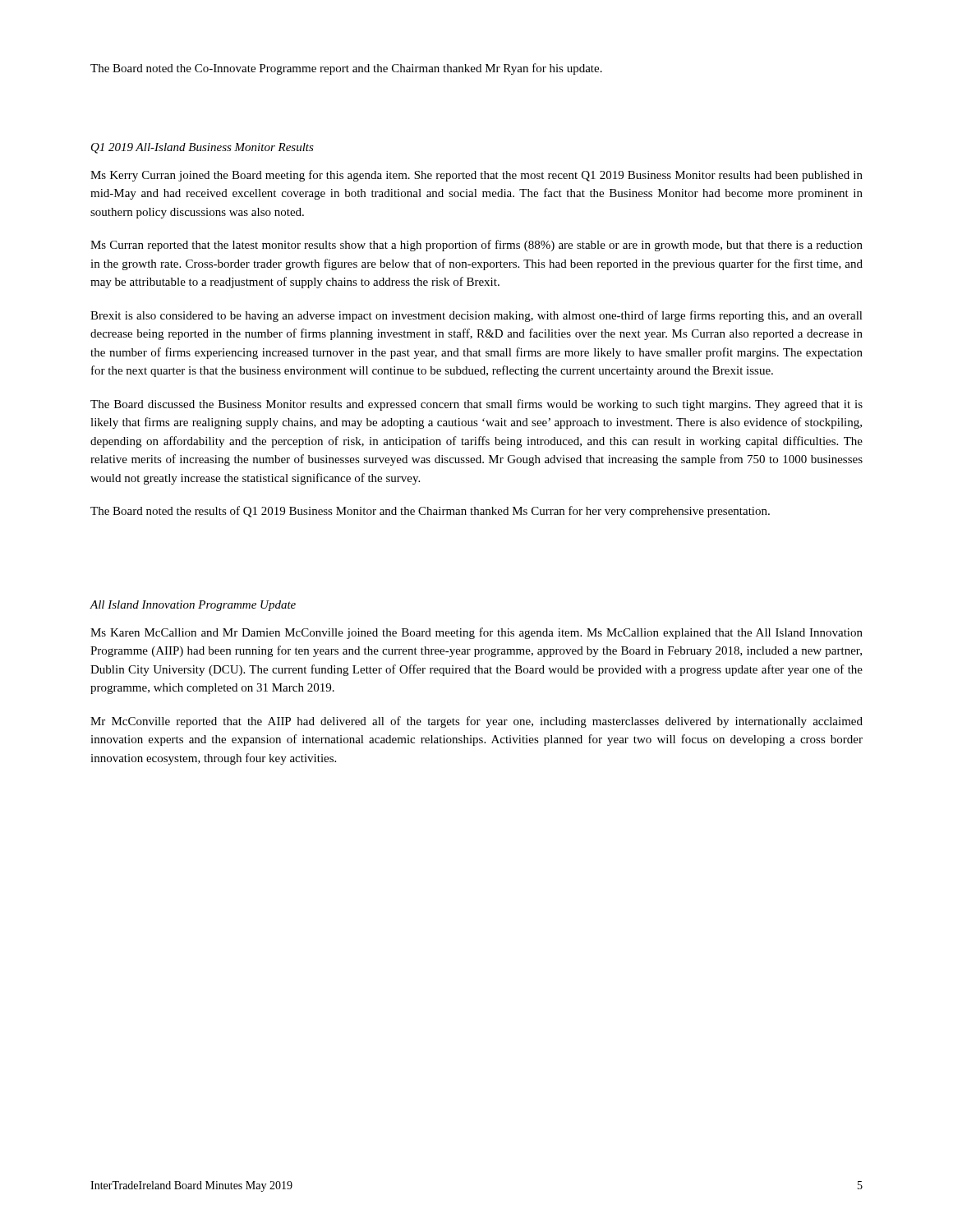Find the block on this page that starts "Ms Karen McCallion and Mr"
This screenshot has height=1232, width=953.
476,660
